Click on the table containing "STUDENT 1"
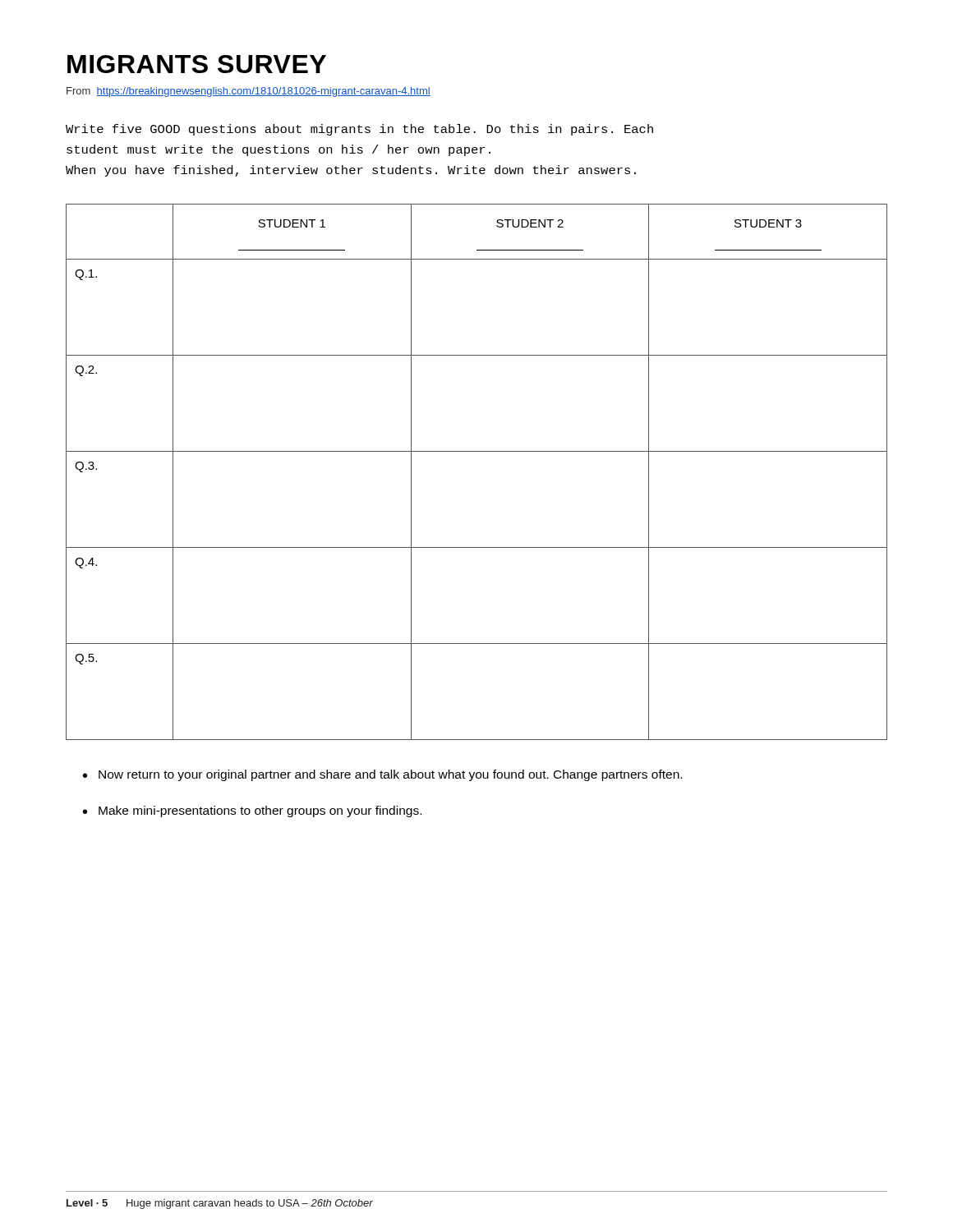Viewport: 953px width, 1232px height. (476, 472)
